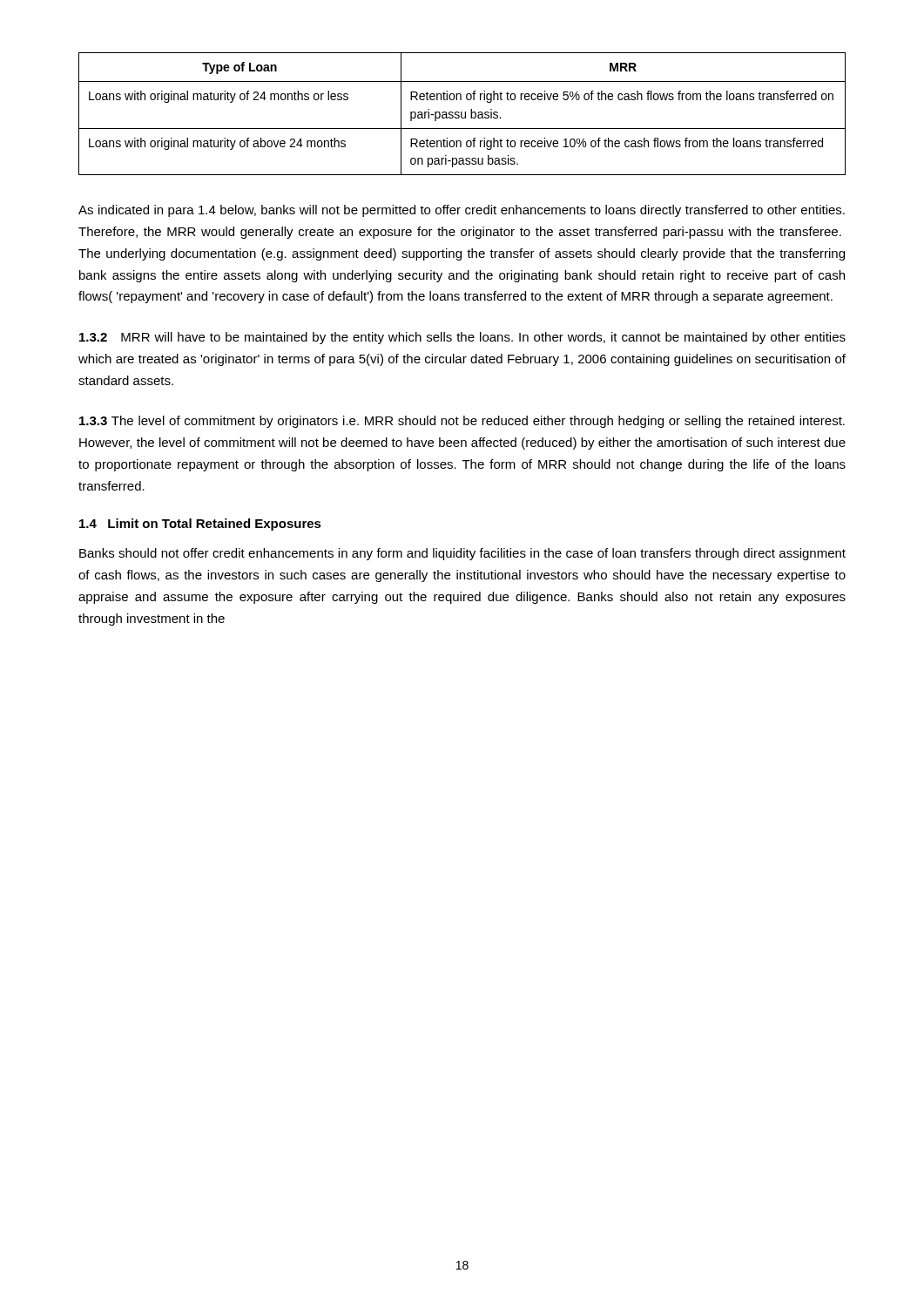Select a table
Image resolution: width=924 pixels, height=1307 pixels.
tap(462, 114)
